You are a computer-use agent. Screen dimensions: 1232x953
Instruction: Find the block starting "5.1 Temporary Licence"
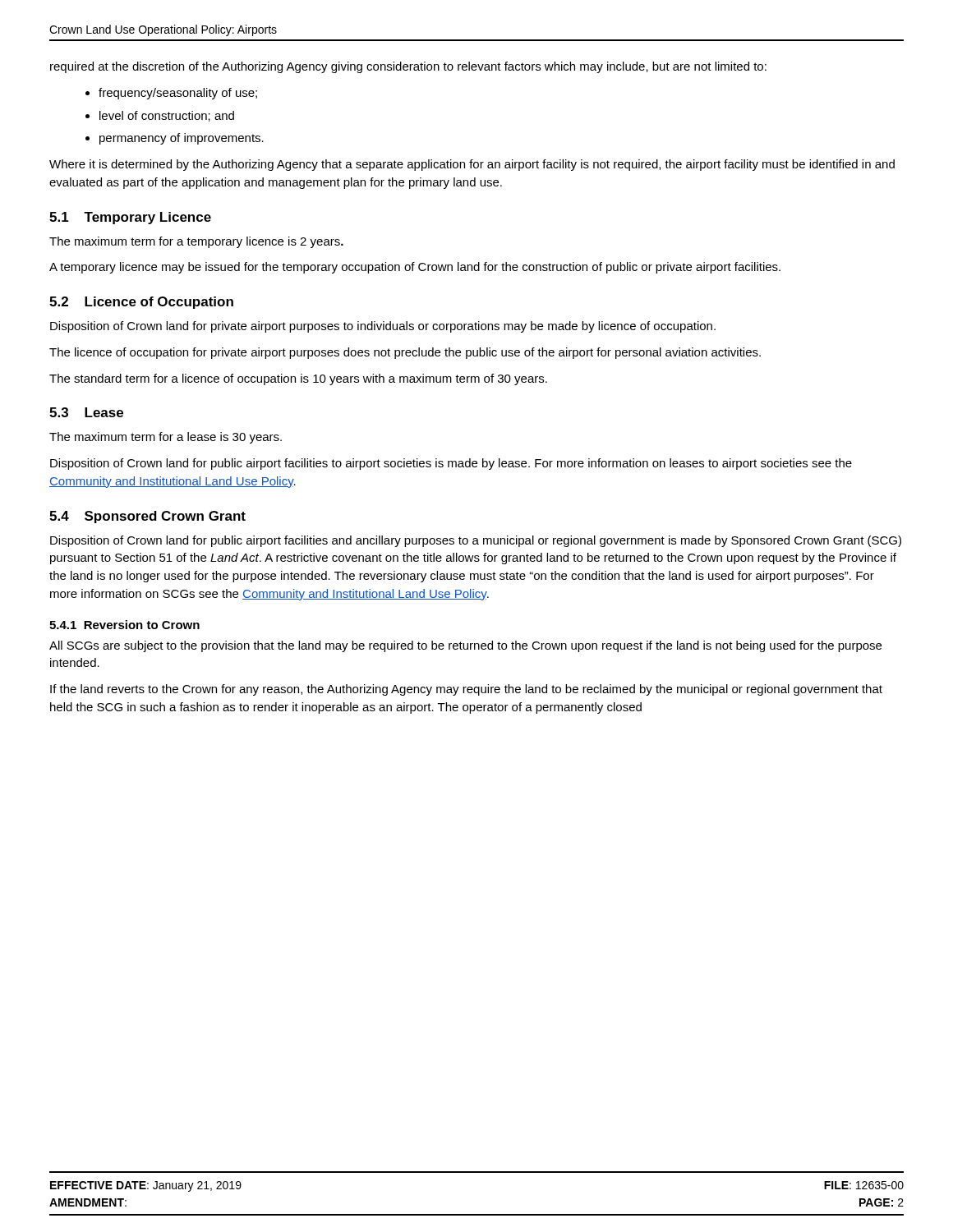tap(130, 217)
